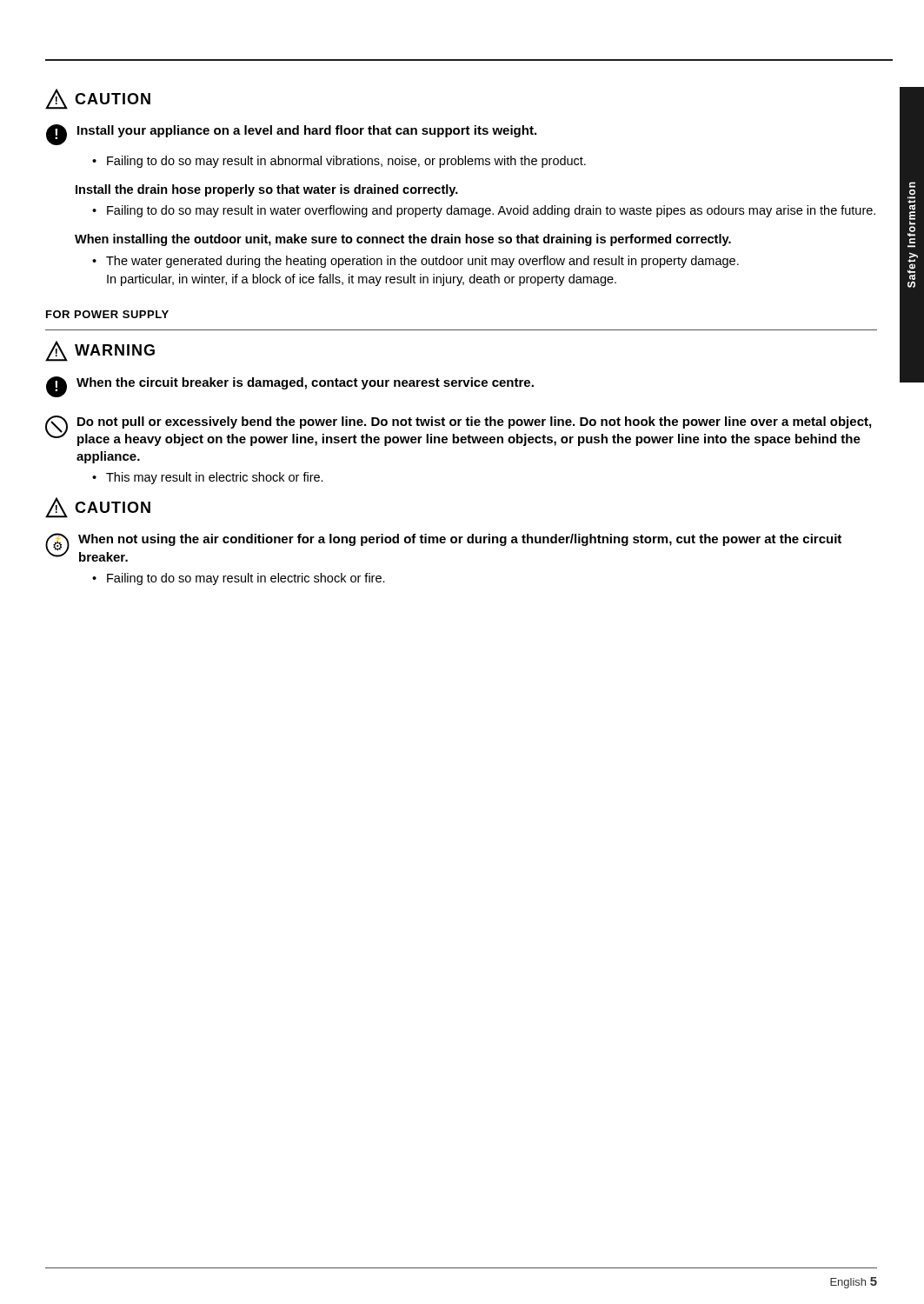Where is the passage that starts "⚡ ⚙ When not using"?
Viewport: 924px width, 1304px height.
(x=461, y=548)
